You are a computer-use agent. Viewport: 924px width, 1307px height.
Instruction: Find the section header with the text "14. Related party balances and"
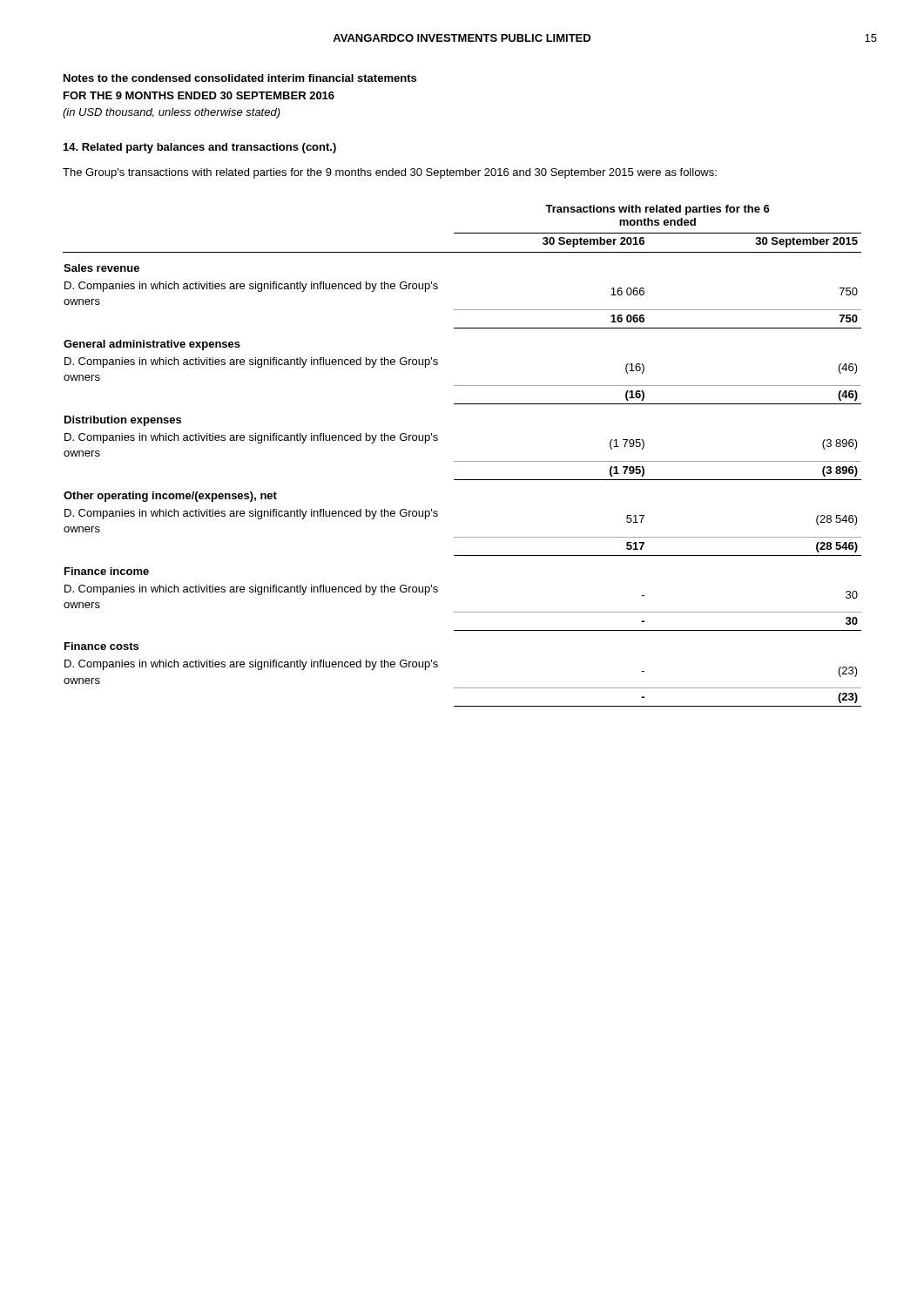click(x=200, y=146)
